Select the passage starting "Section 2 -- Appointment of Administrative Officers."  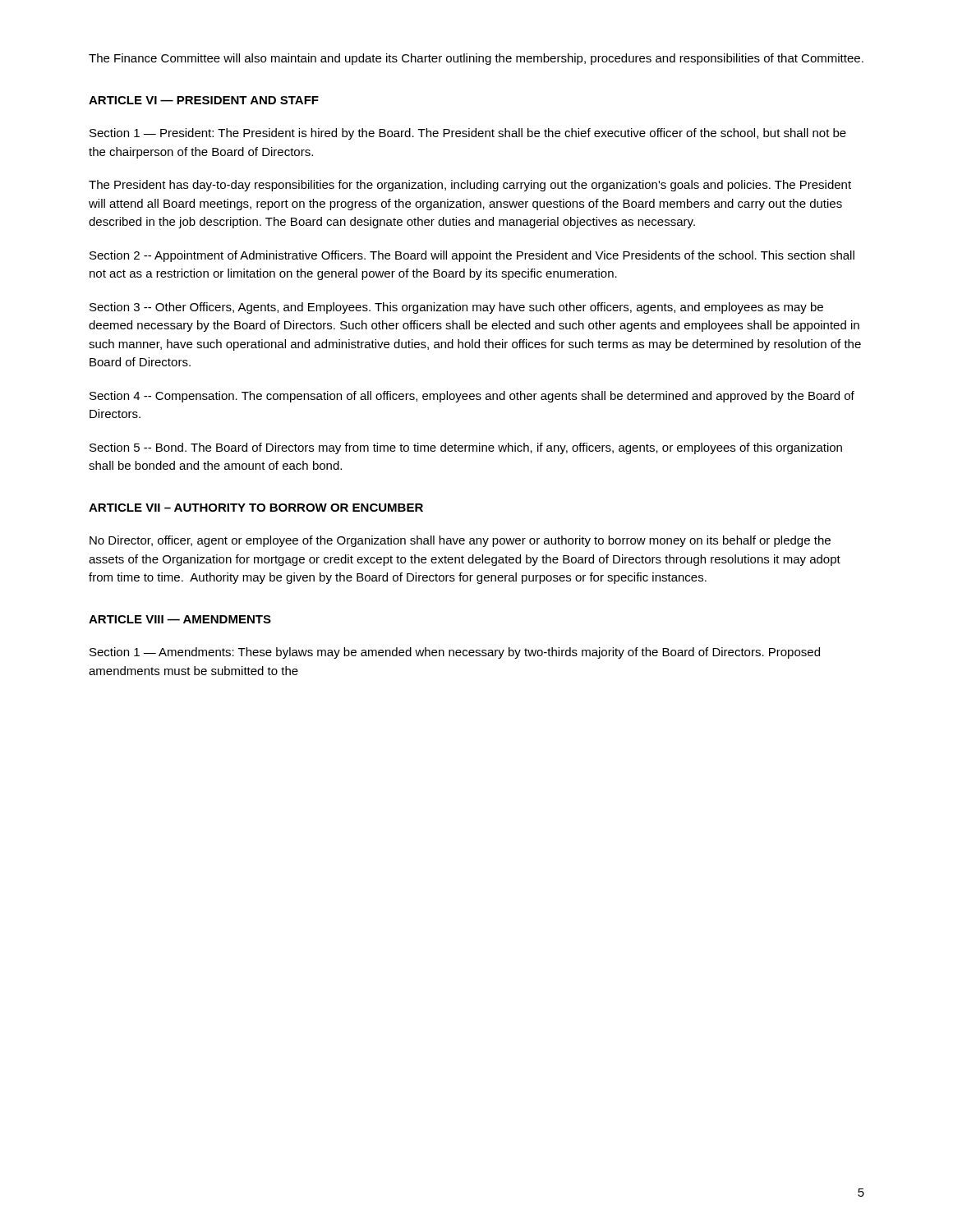click(x=472, y=264)
